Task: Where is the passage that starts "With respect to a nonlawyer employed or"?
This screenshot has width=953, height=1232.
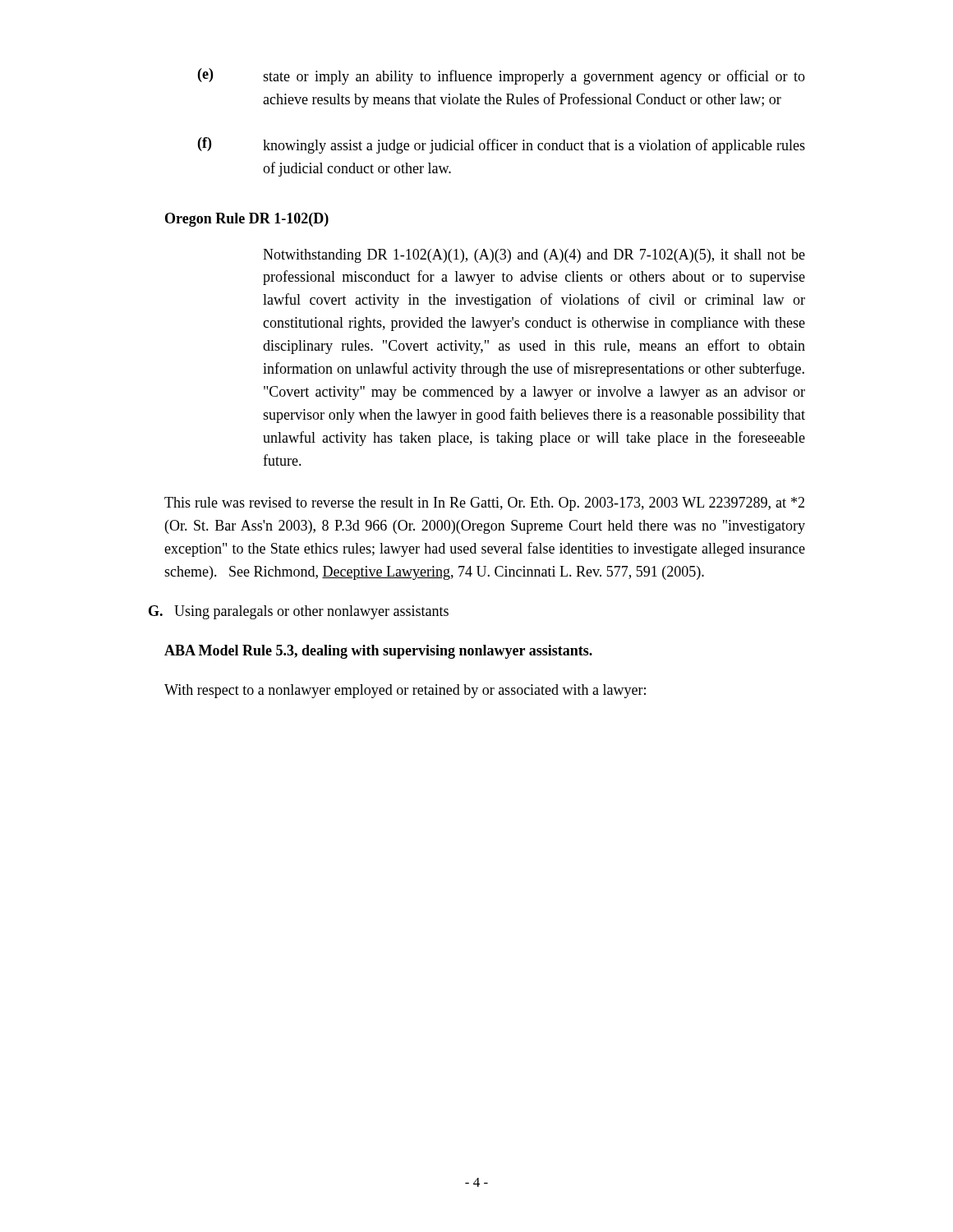Action: pyautogui.click(x=406, y=690)
